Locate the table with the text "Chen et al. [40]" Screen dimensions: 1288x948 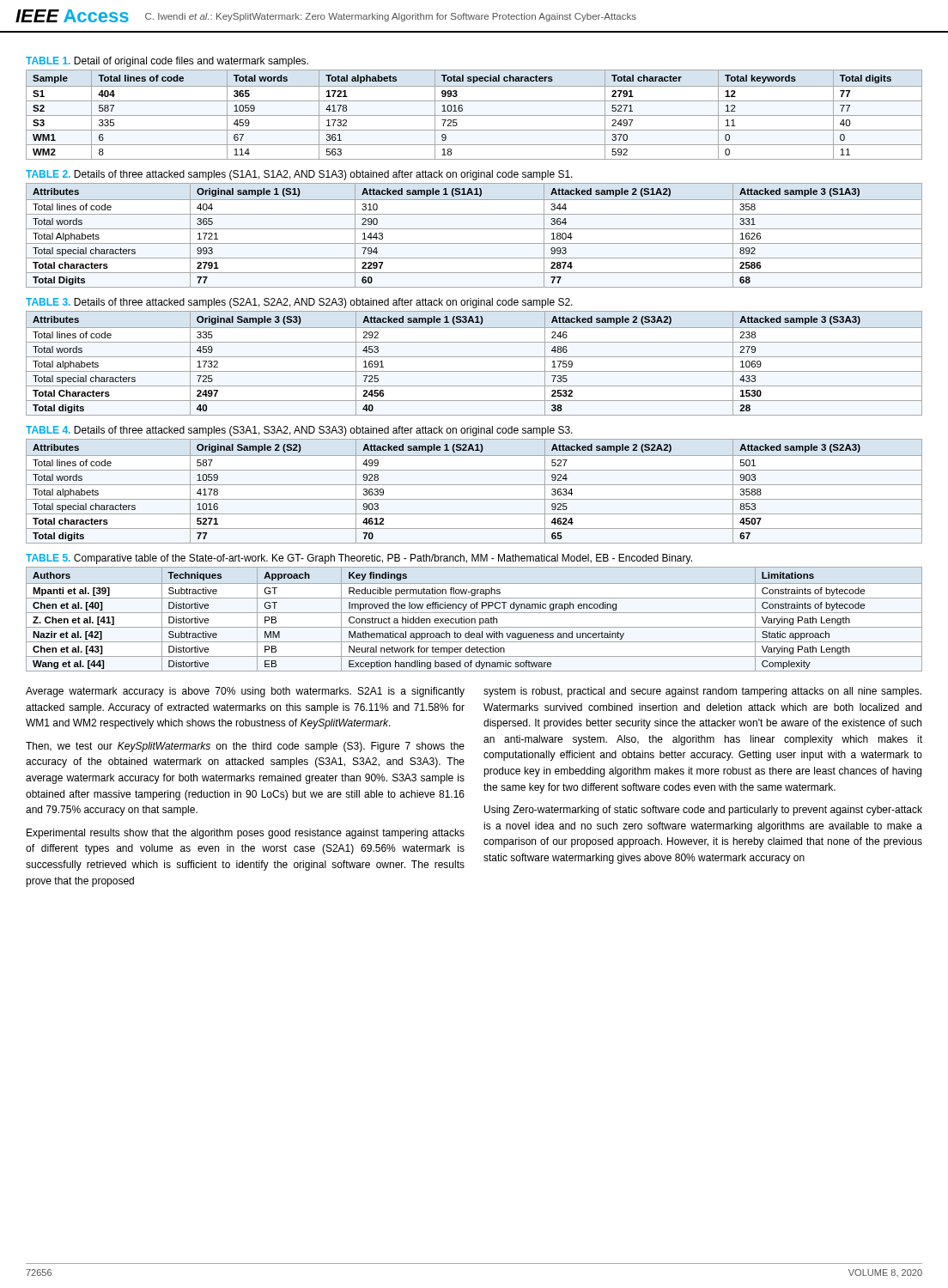474,619
